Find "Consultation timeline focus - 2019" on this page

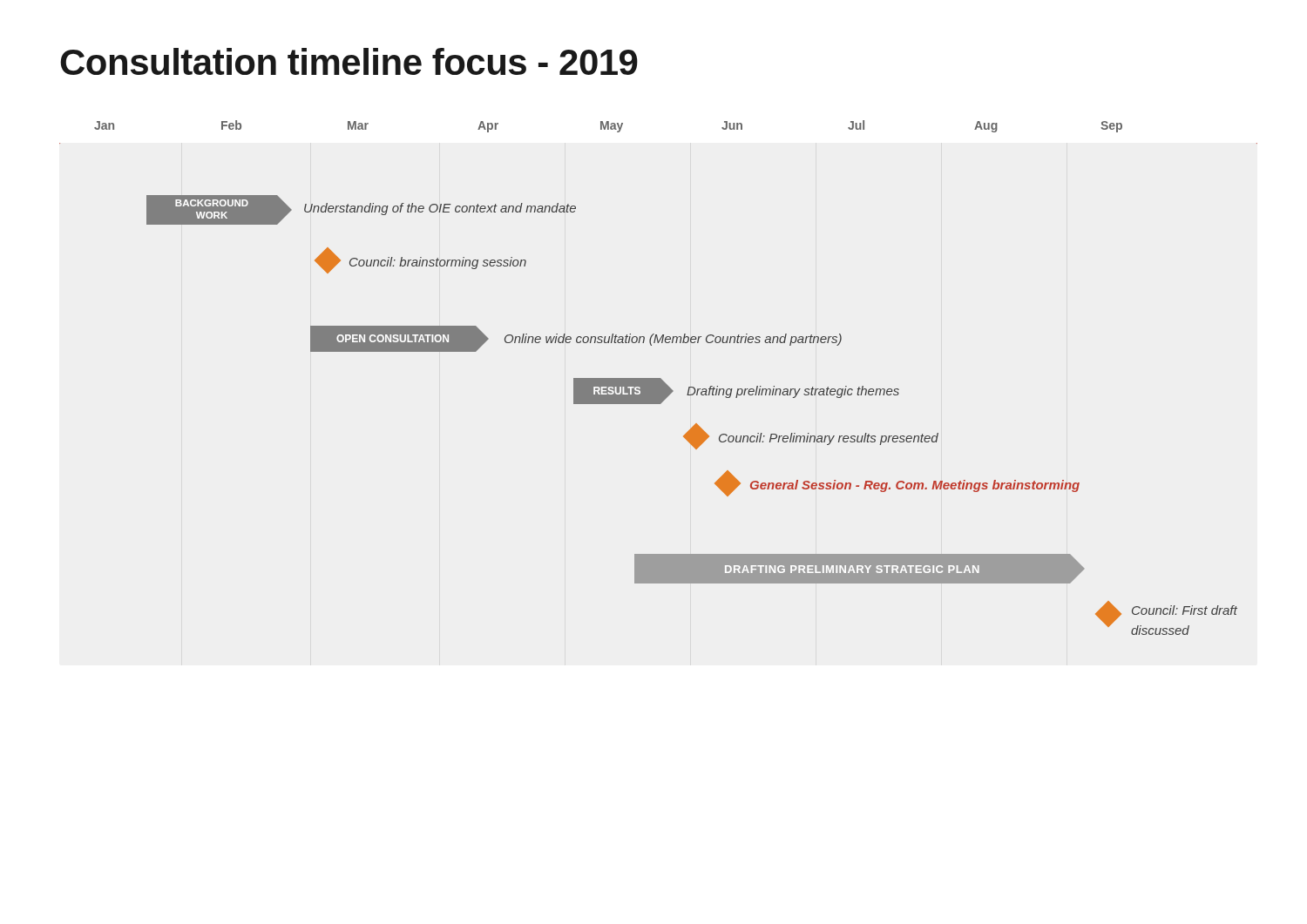coord(349,62)
